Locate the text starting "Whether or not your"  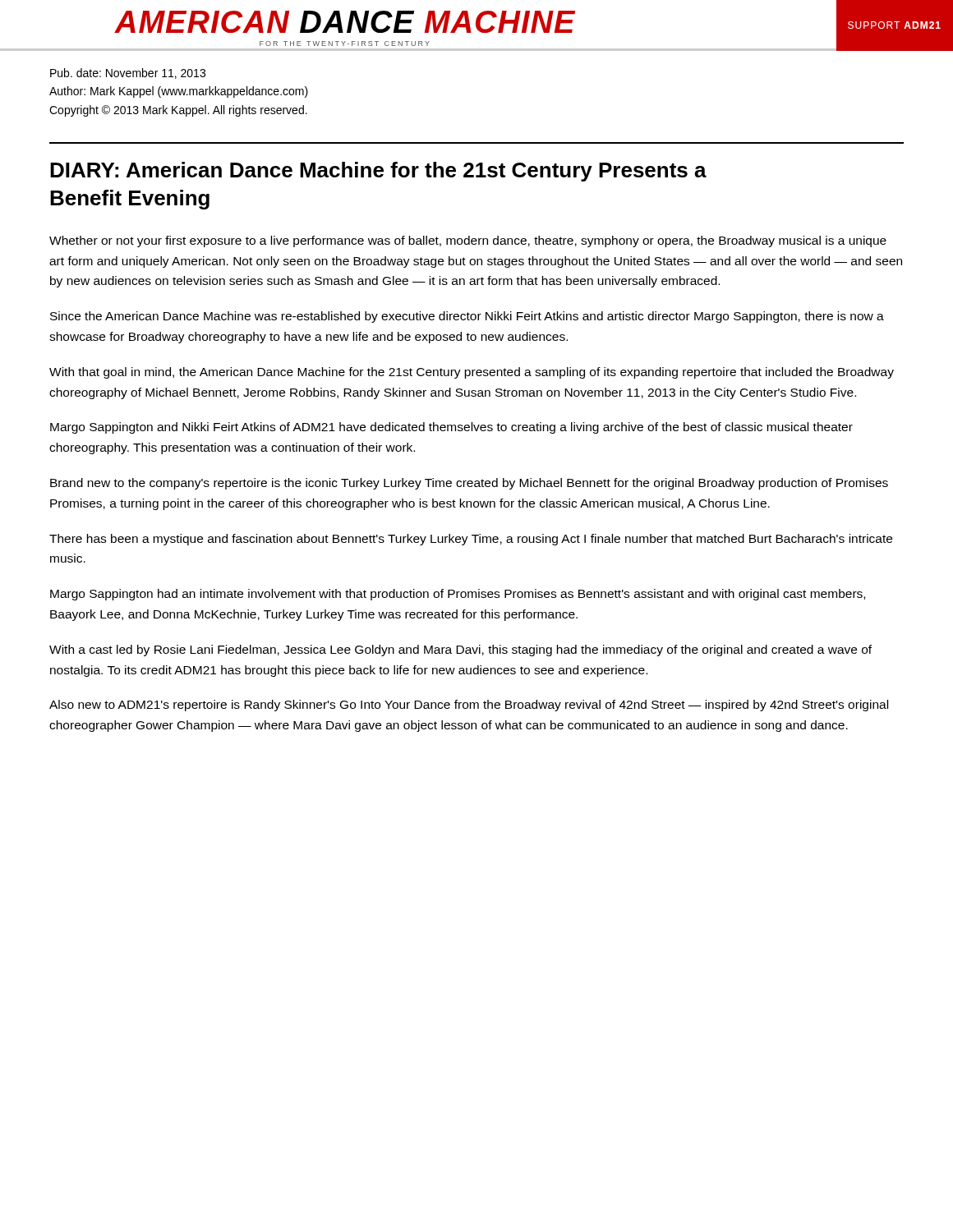pos(476,260)
